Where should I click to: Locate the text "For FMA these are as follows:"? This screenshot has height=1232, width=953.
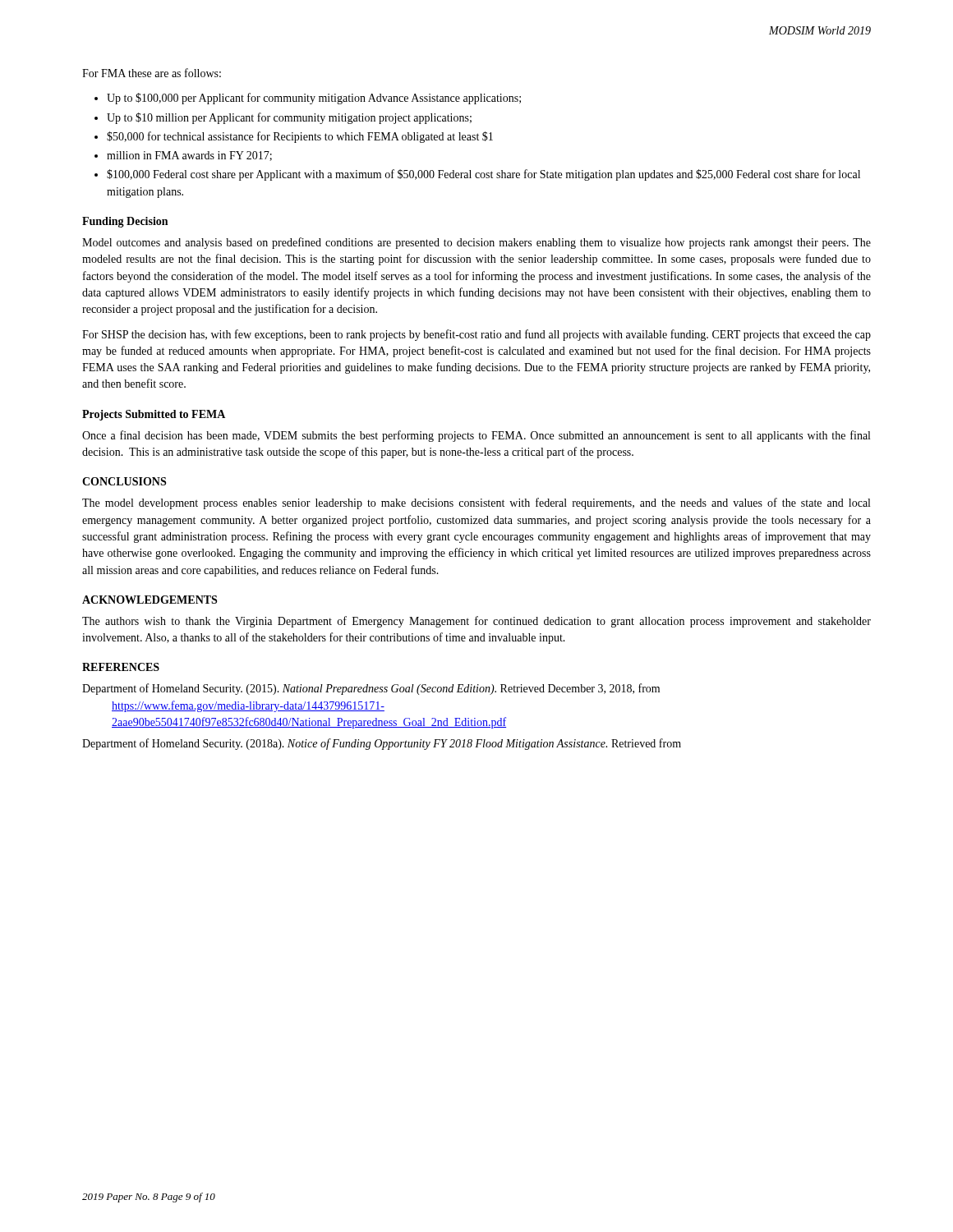coord(152,73)
